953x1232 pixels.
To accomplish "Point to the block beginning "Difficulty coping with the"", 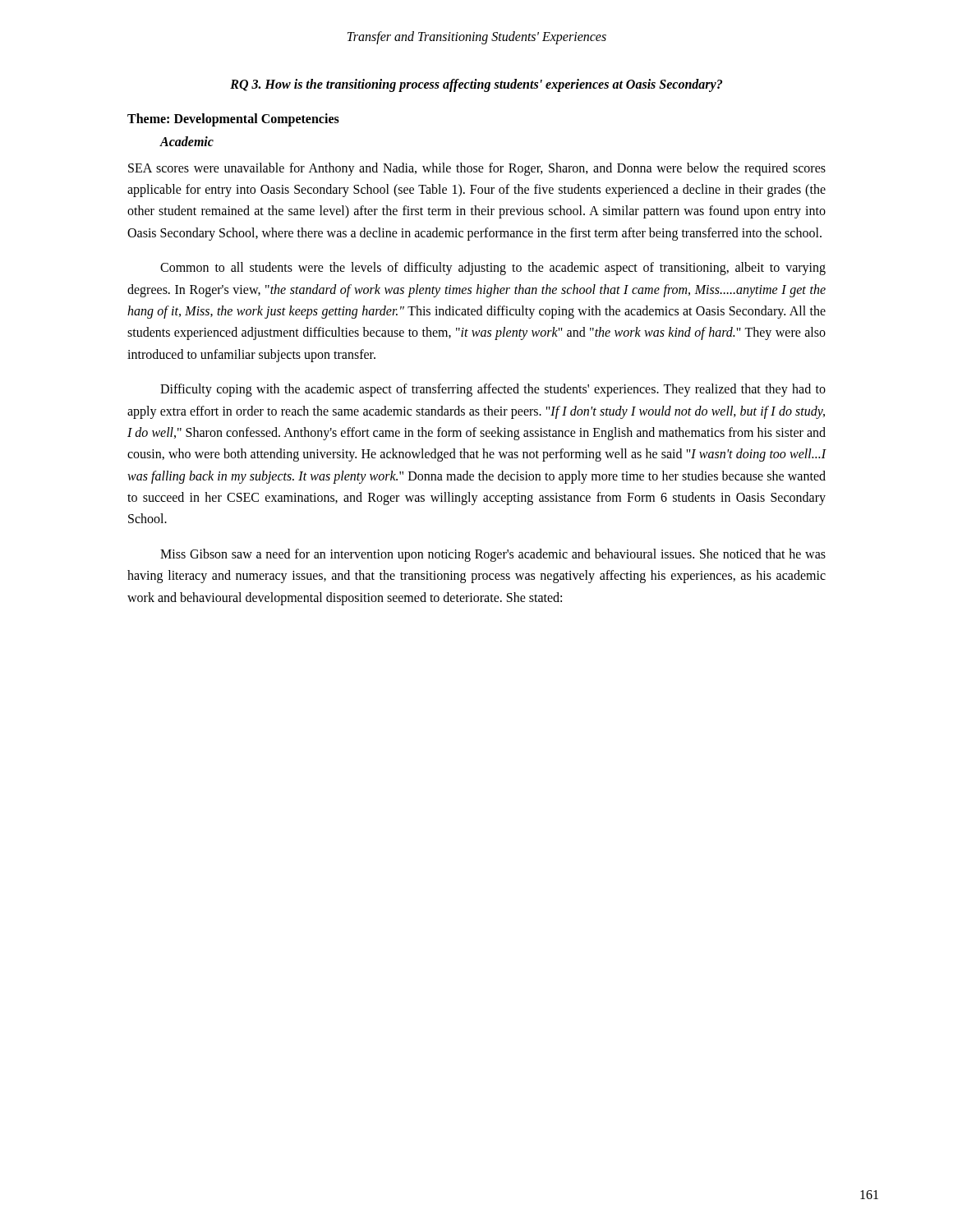I will tap(476, 454).
